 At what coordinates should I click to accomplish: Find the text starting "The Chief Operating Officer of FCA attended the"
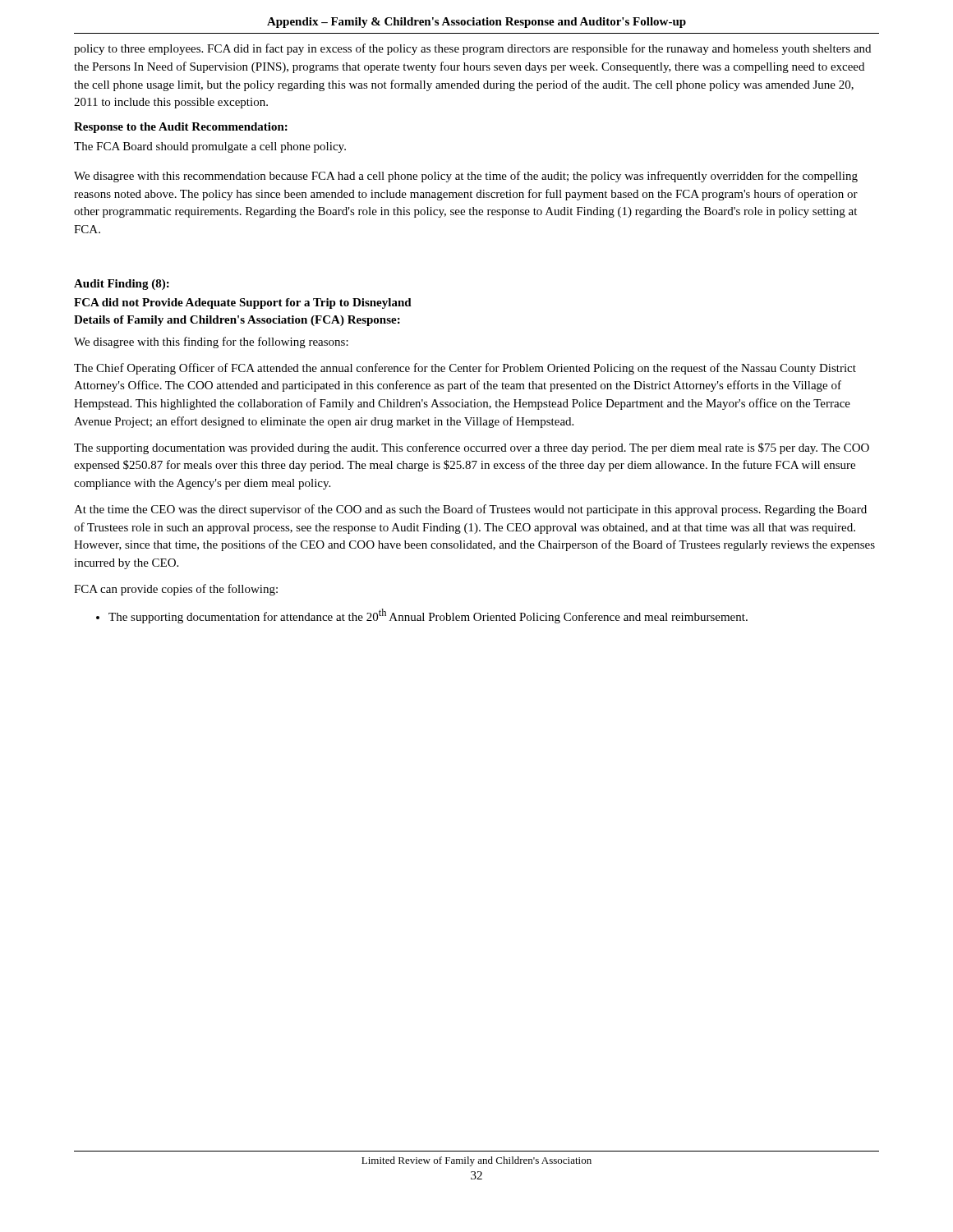[x=465, y=394]
